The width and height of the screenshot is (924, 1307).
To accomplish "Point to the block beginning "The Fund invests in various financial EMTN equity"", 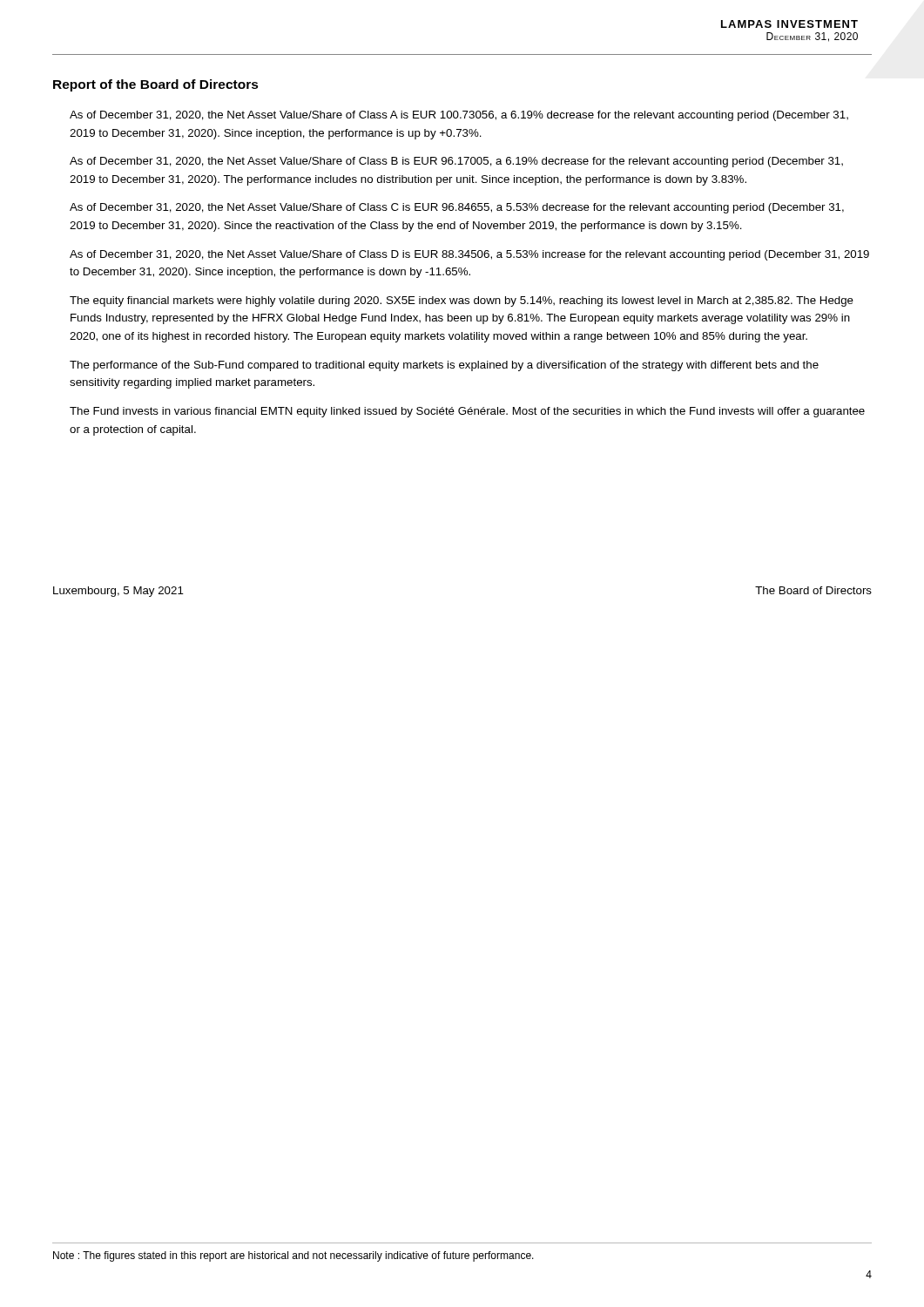I will (467, 420).
